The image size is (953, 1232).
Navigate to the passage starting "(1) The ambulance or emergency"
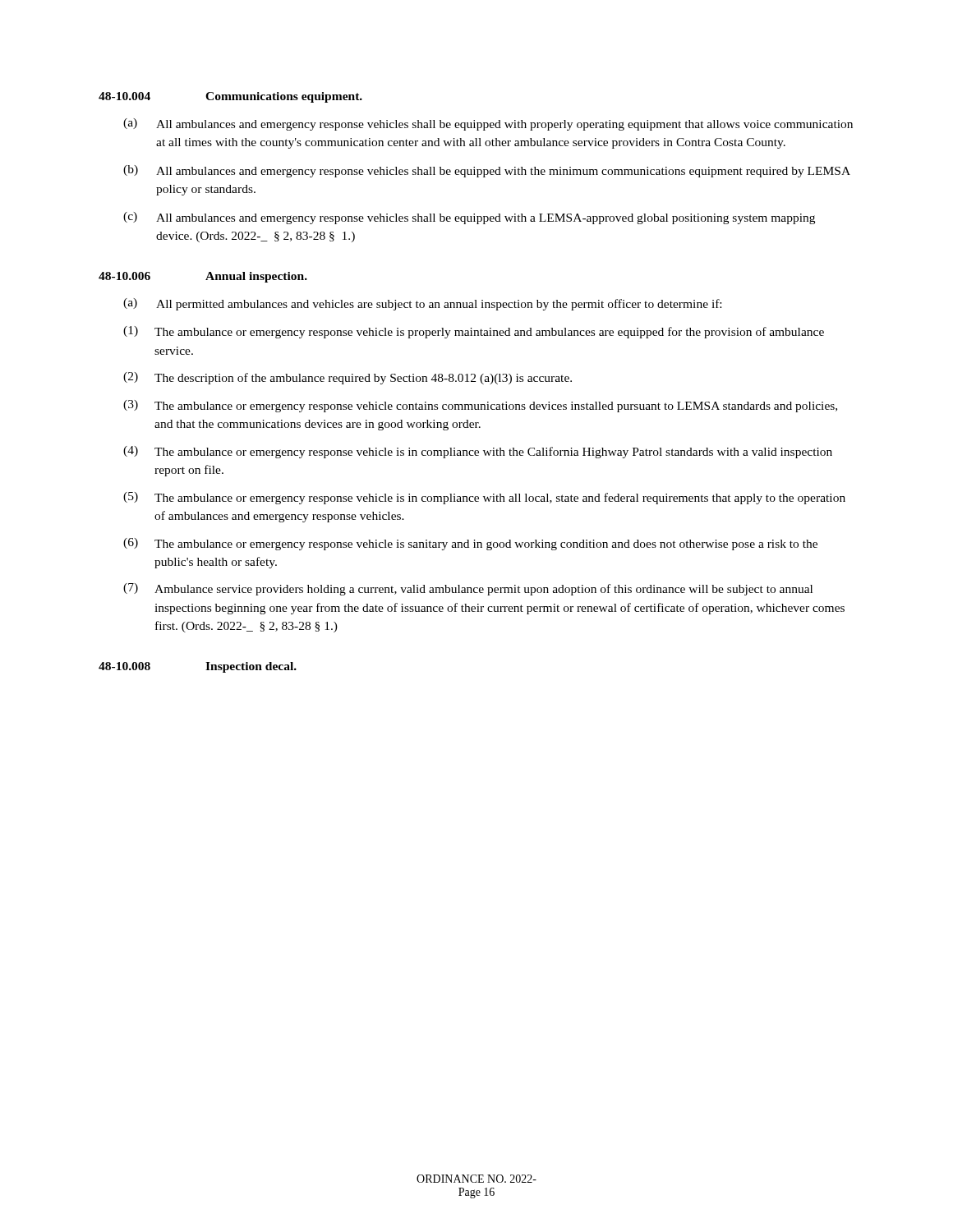pos(489,341)
